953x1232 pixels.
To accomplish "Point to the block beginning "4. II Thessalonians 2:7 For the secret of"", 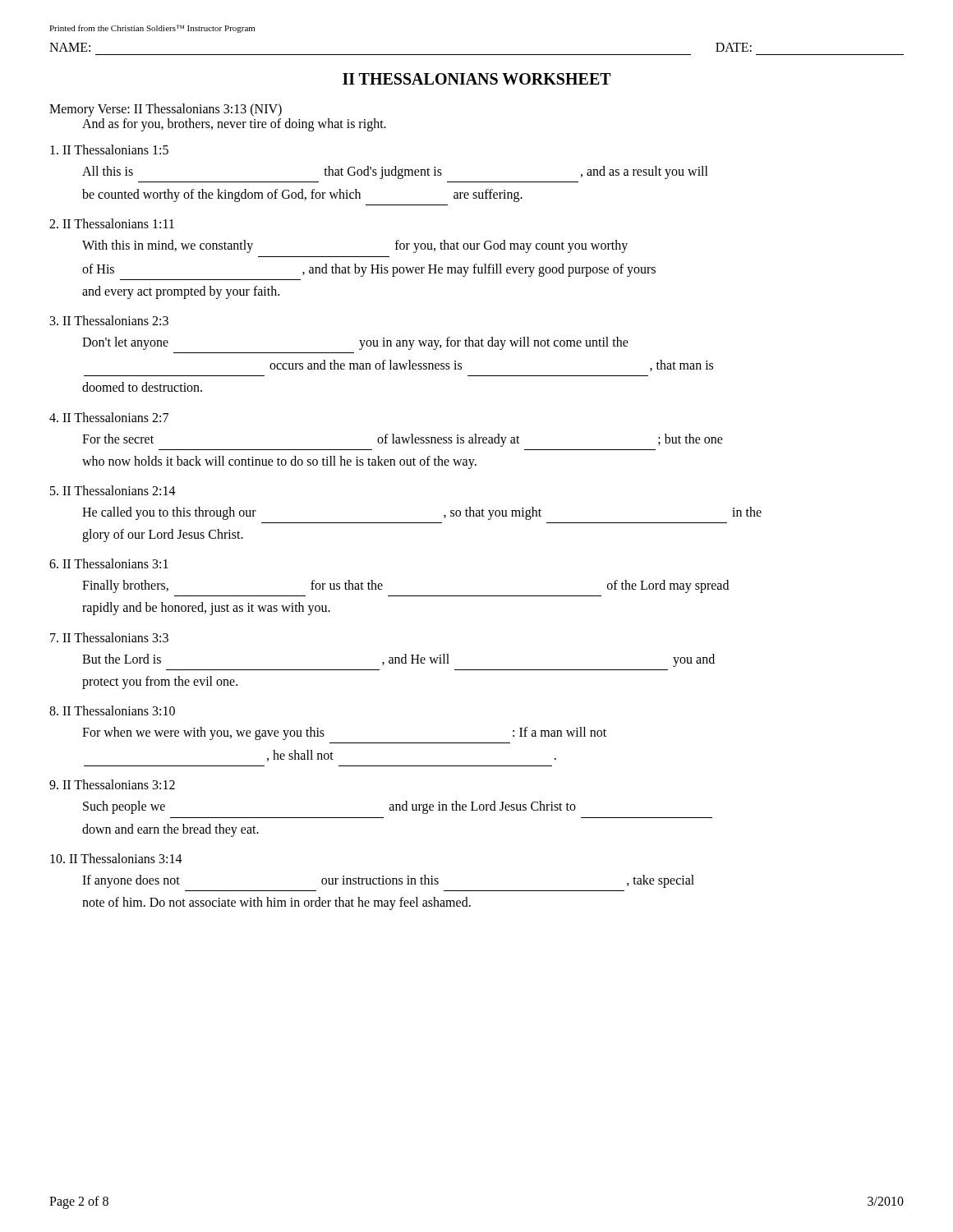I will tap(476, 441).
